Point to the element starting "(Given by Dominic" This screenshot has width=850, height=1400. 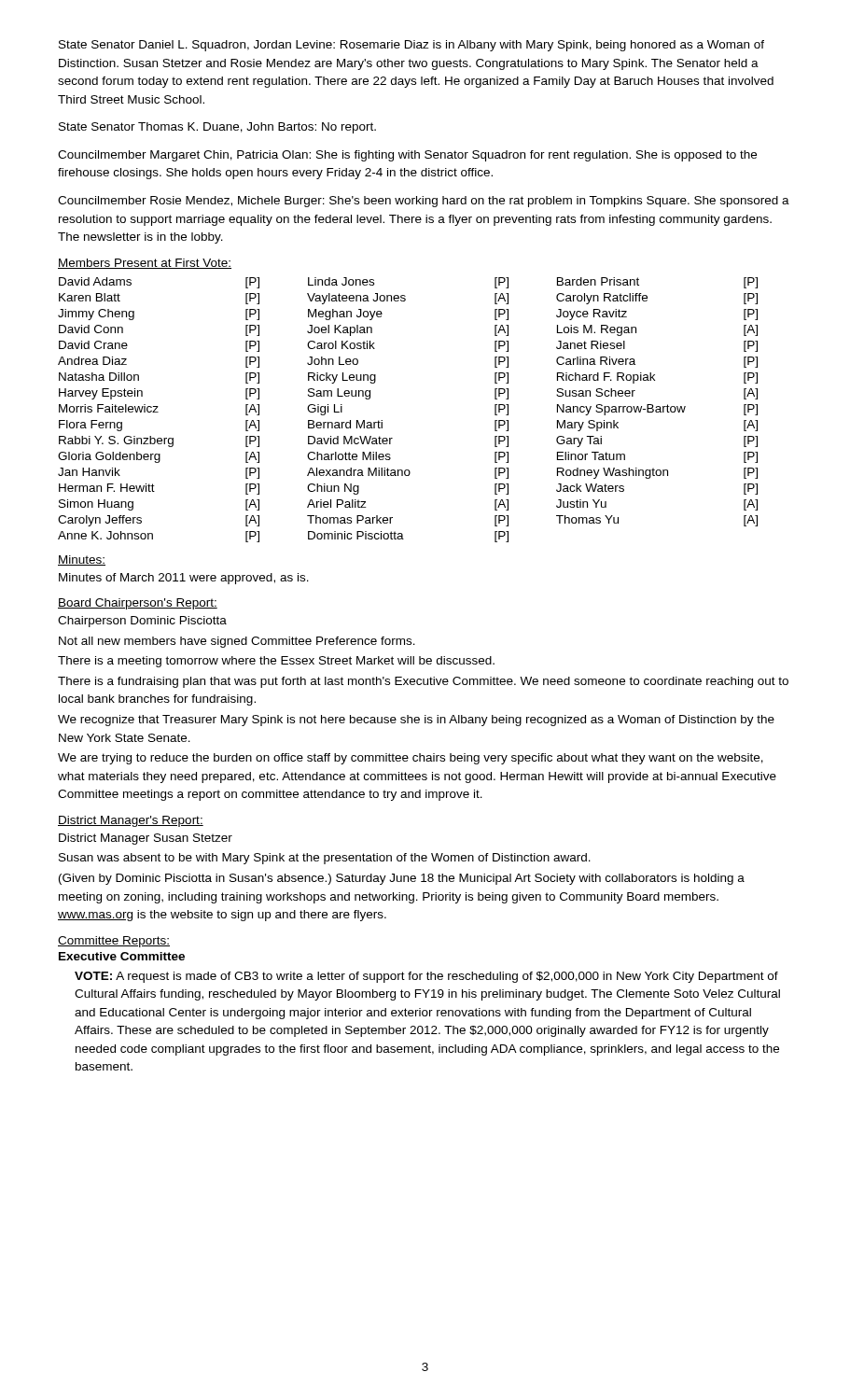coord(401,896)
